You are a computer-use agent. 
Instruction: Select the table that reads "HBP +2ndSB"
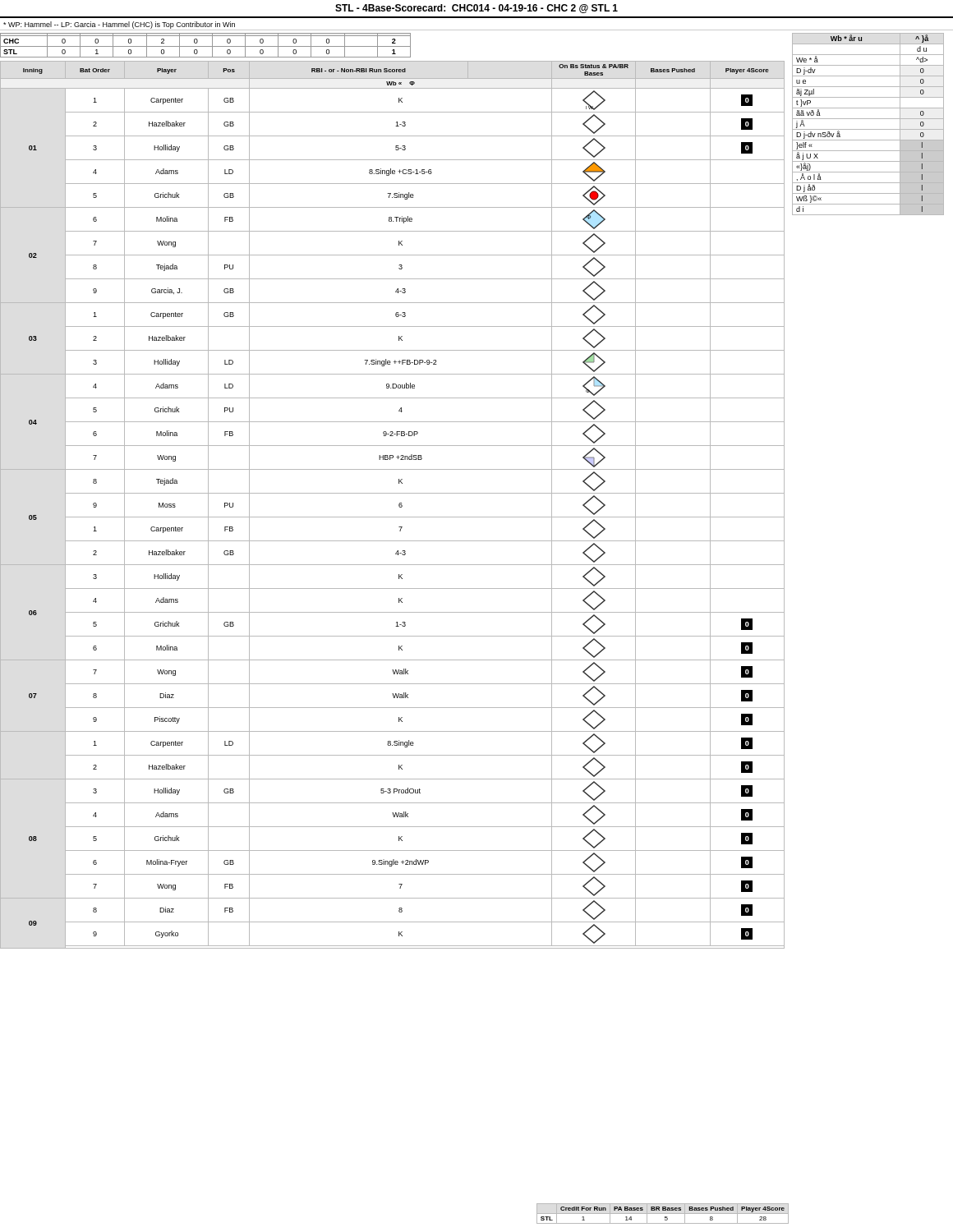tap(394, 505)
